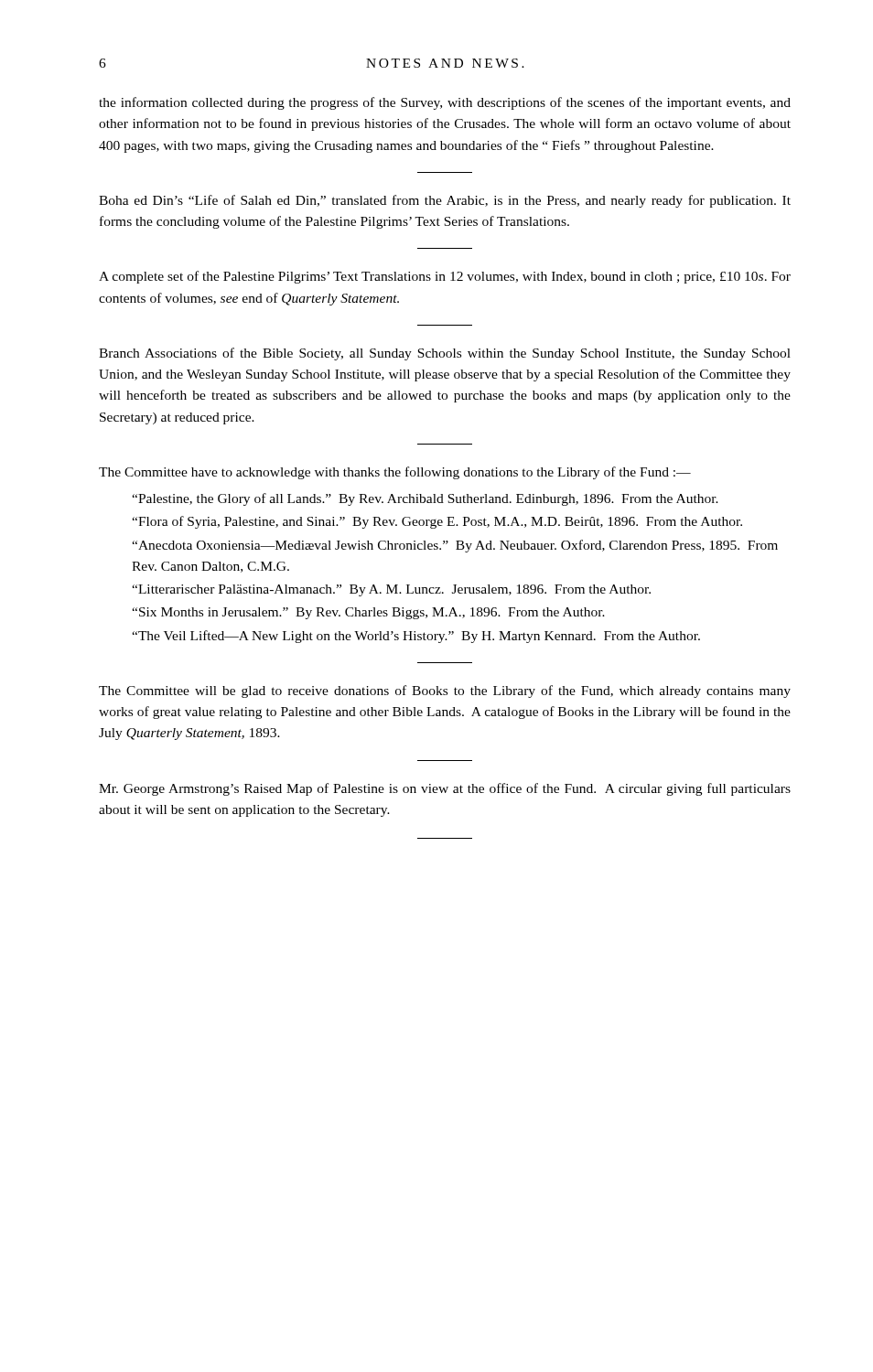
Task: Find the text block with the text "The Committee have to acknowledge"
Action: coord(445,471)
